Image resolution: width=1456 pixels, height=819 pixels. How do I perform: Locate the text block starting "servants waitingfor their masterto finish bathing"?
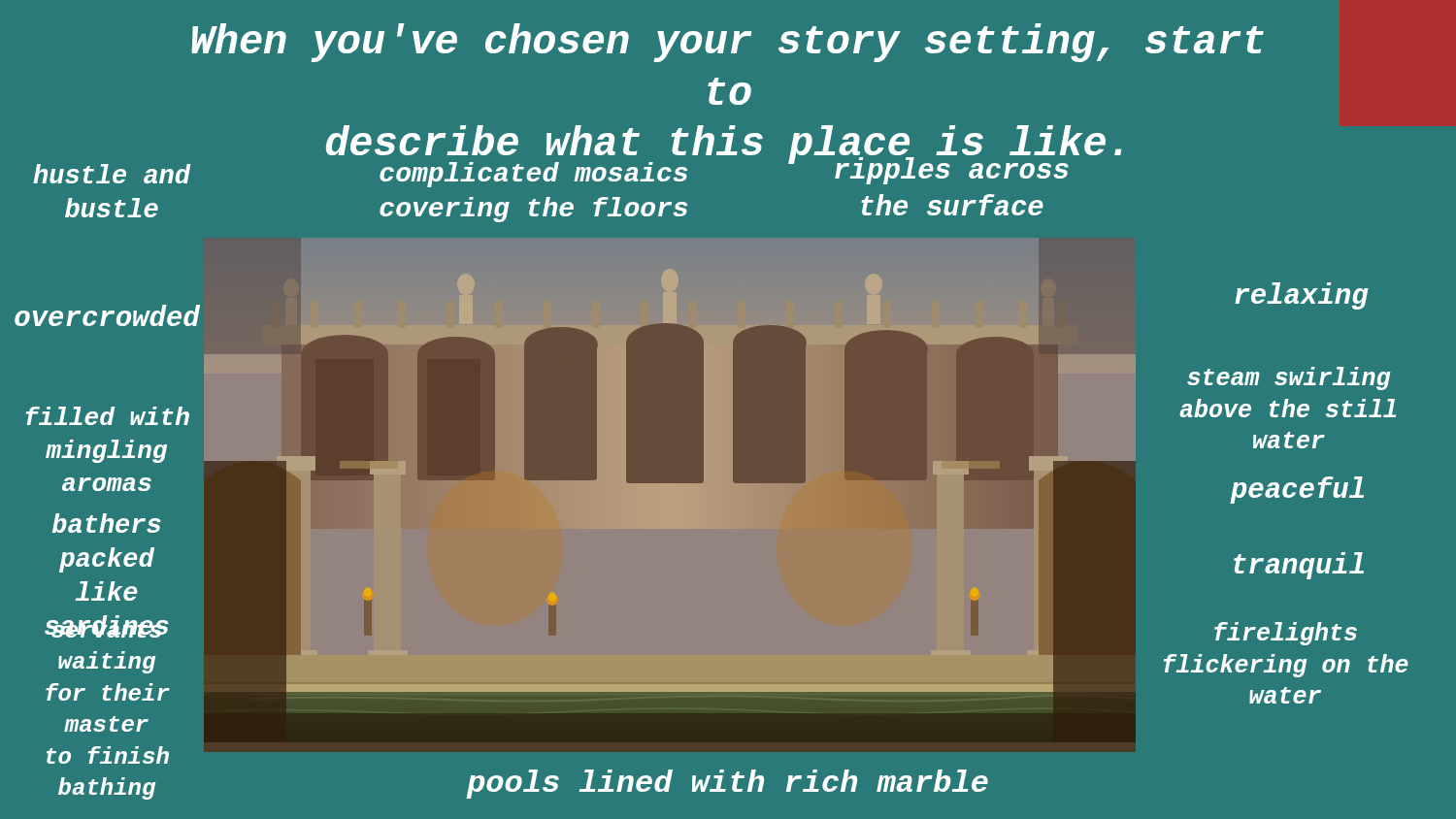click(107, 710)
